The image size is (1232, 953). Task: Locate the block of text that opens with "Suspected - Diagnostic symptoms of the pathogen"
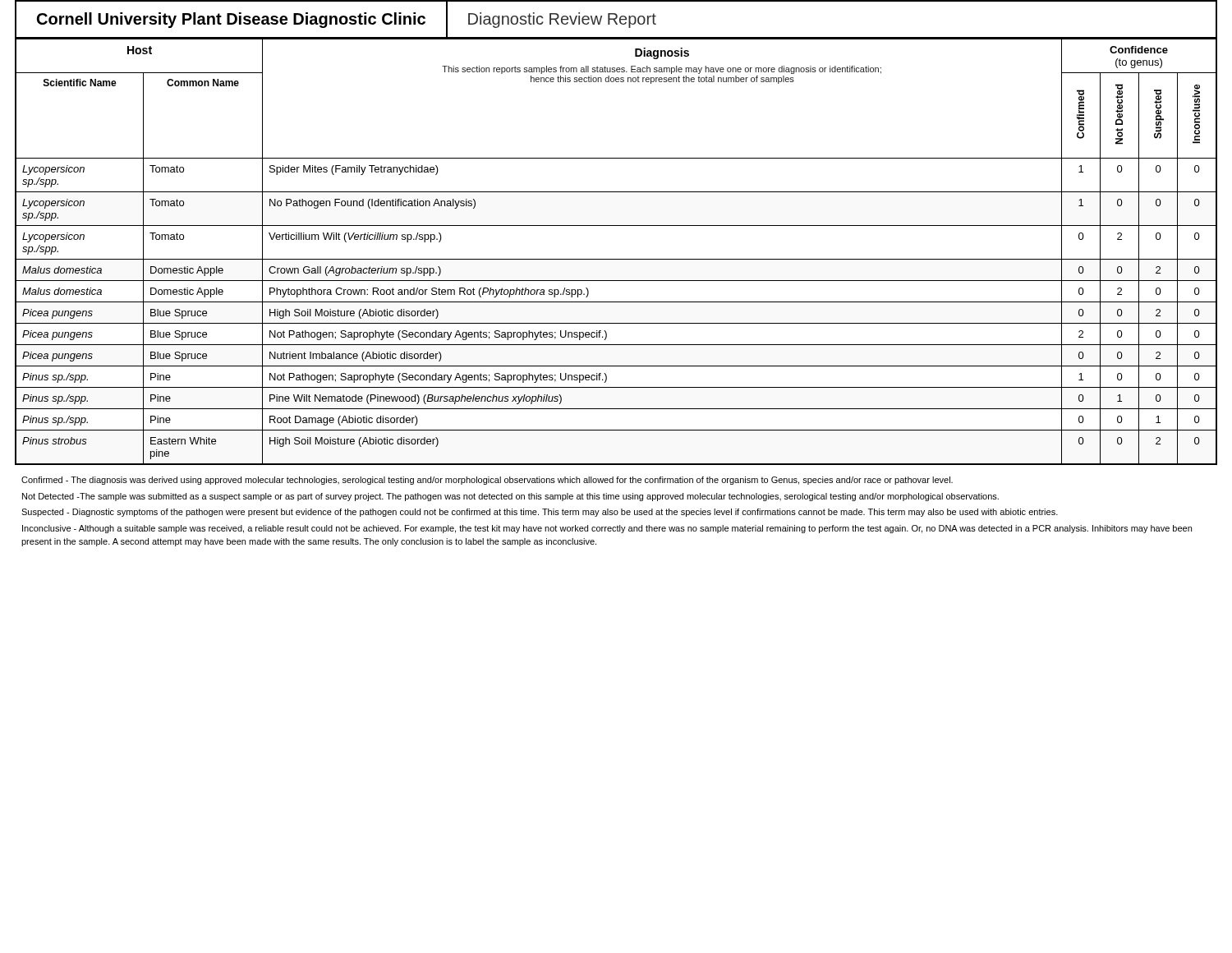(x=540, y=512)
